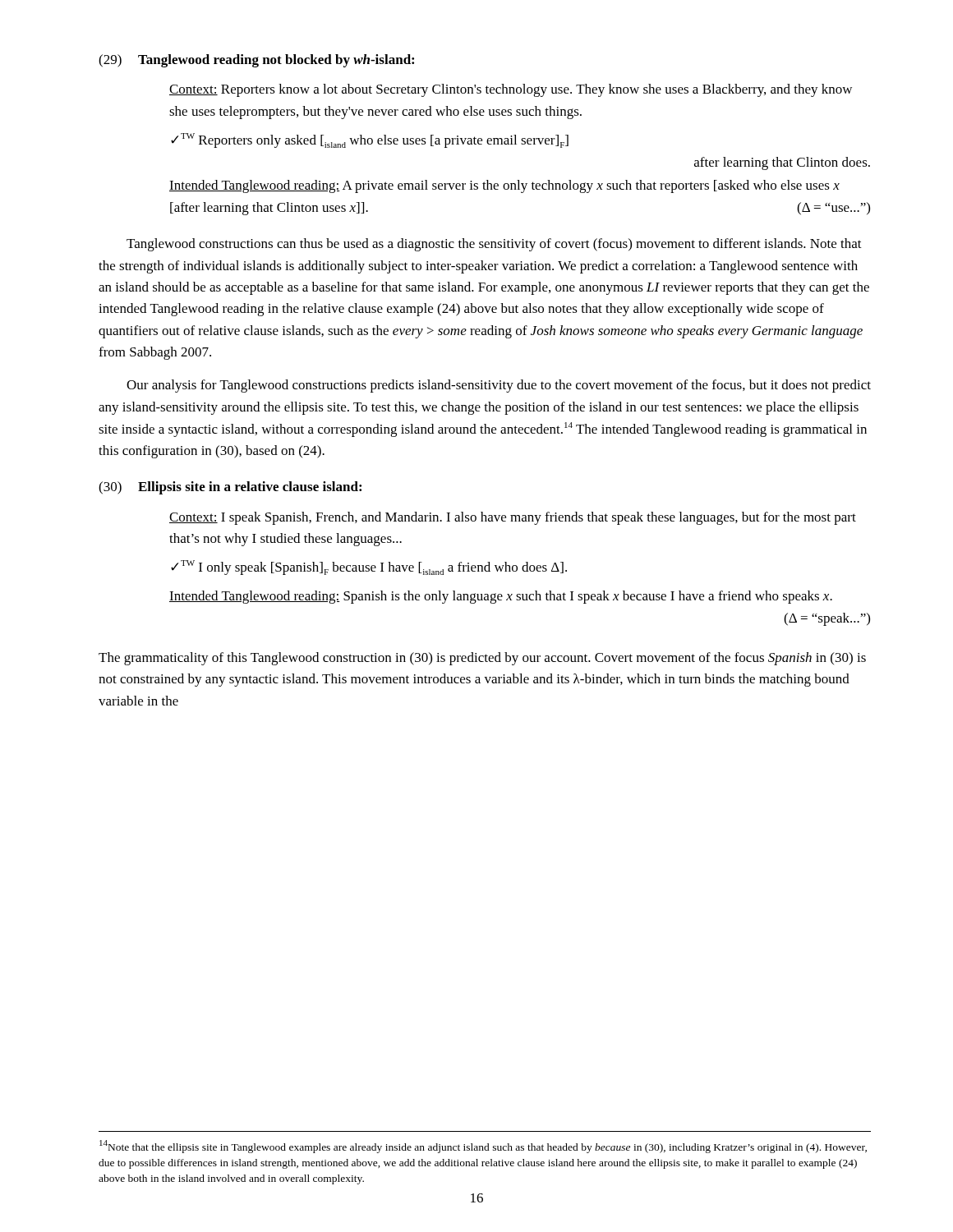Click on the text block containing "✓TW I only"

click(x=369, y=567)
